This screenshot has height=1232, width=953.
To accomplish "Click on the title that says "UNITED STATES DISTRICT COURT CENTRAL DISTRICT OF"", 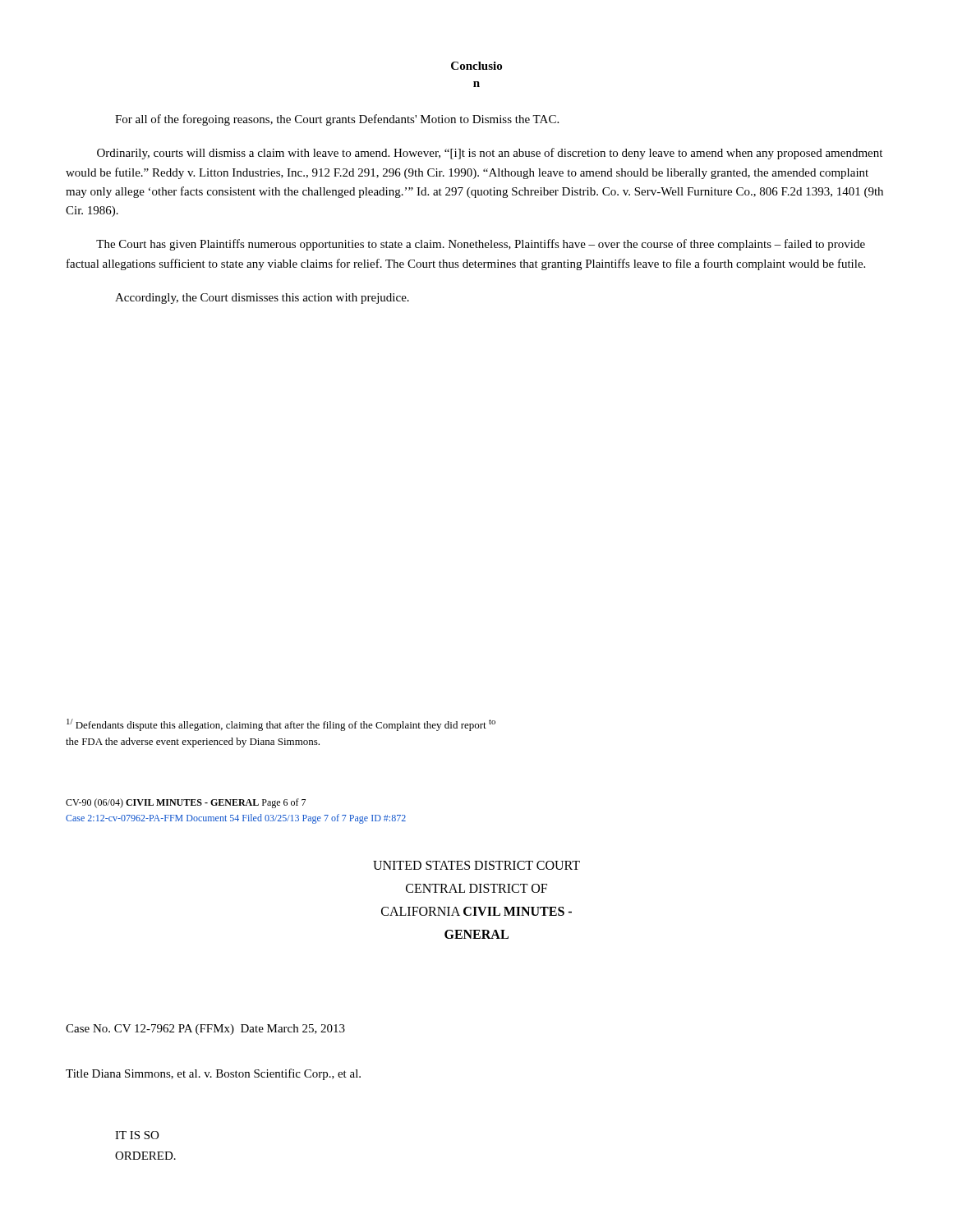I will tap(476, 900).
